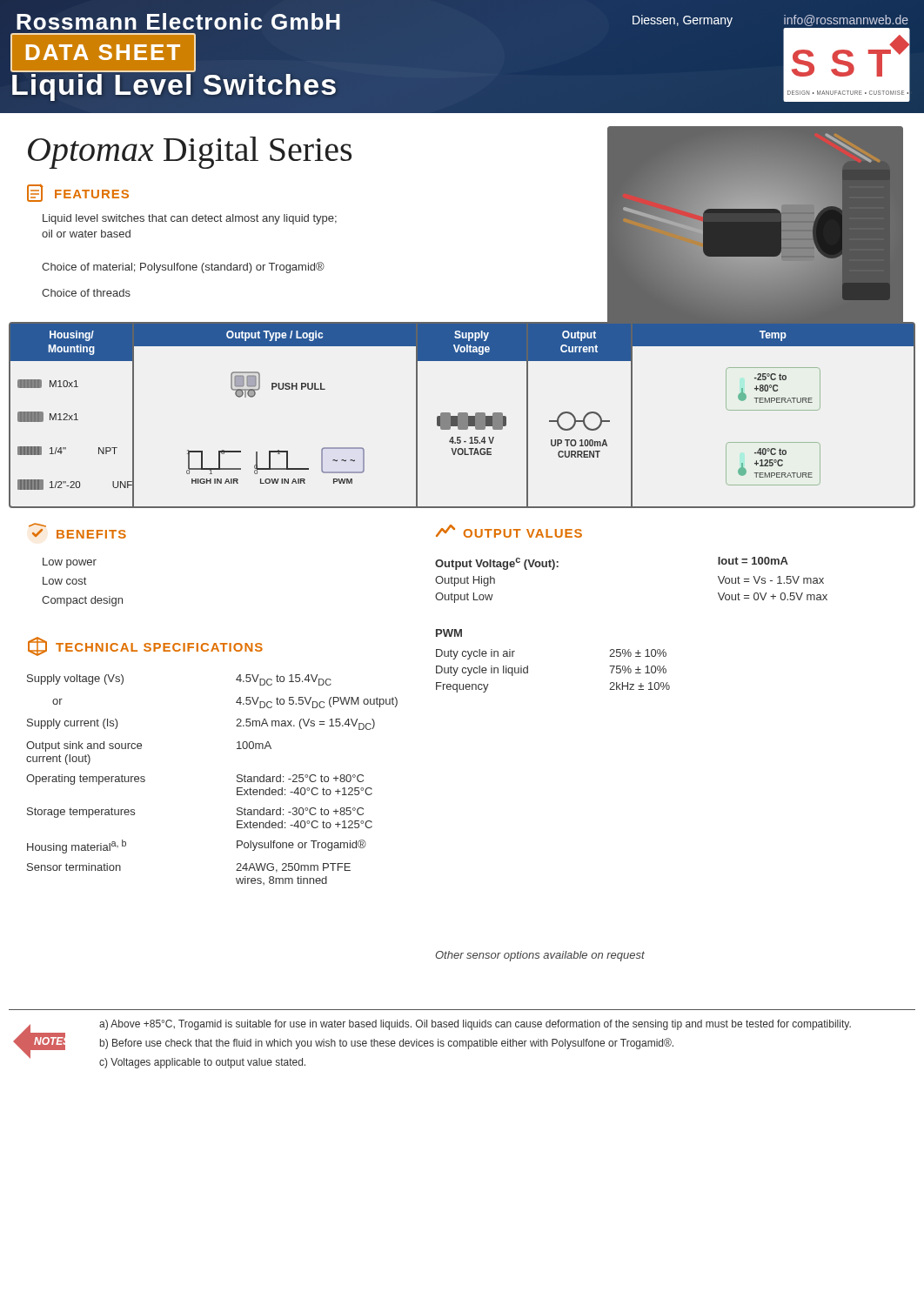Locate the photo
924x1305 pixels.
point(755,226)
